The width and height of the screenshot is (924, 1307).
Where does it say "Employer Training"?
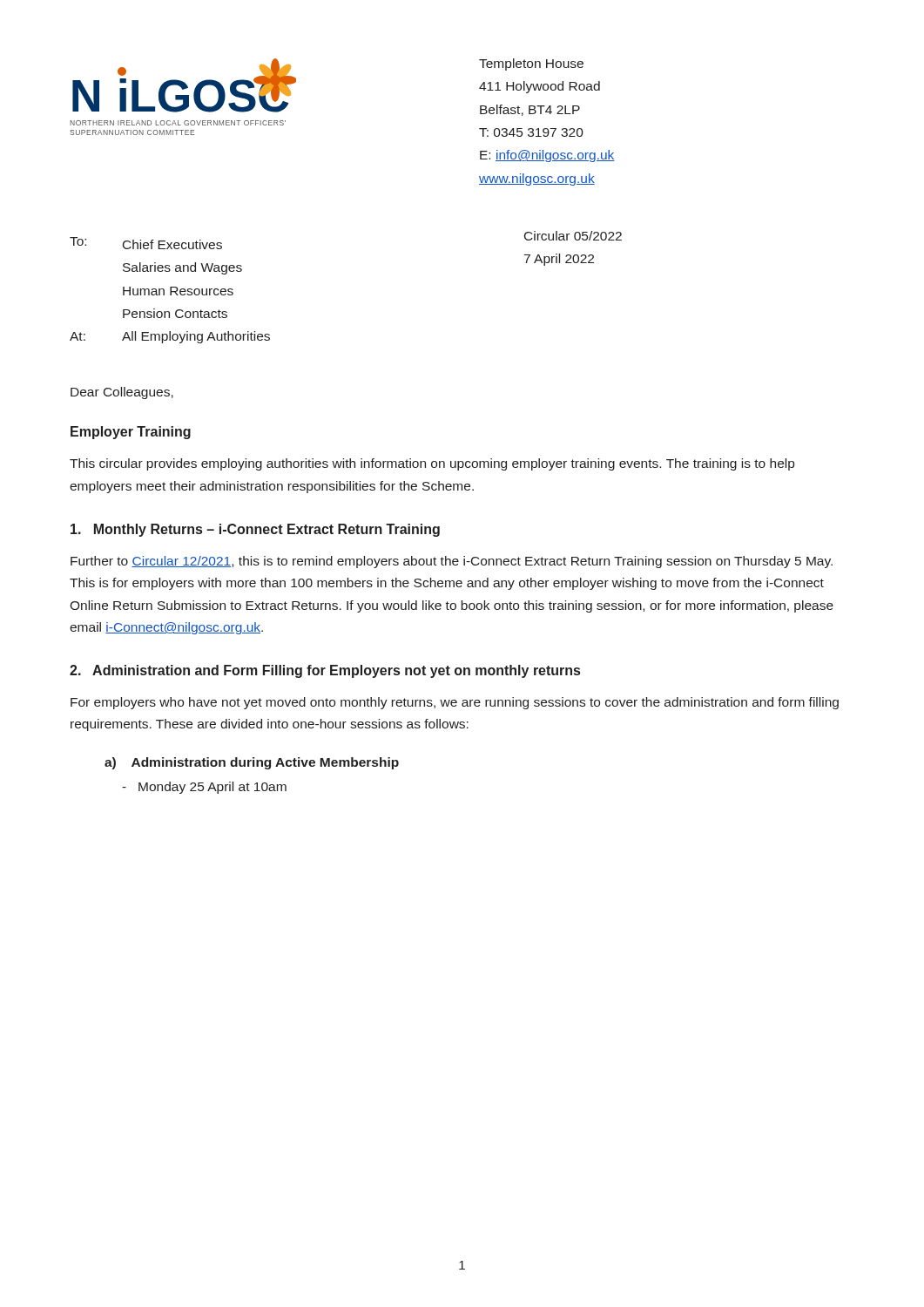click(x=130, y=432)
